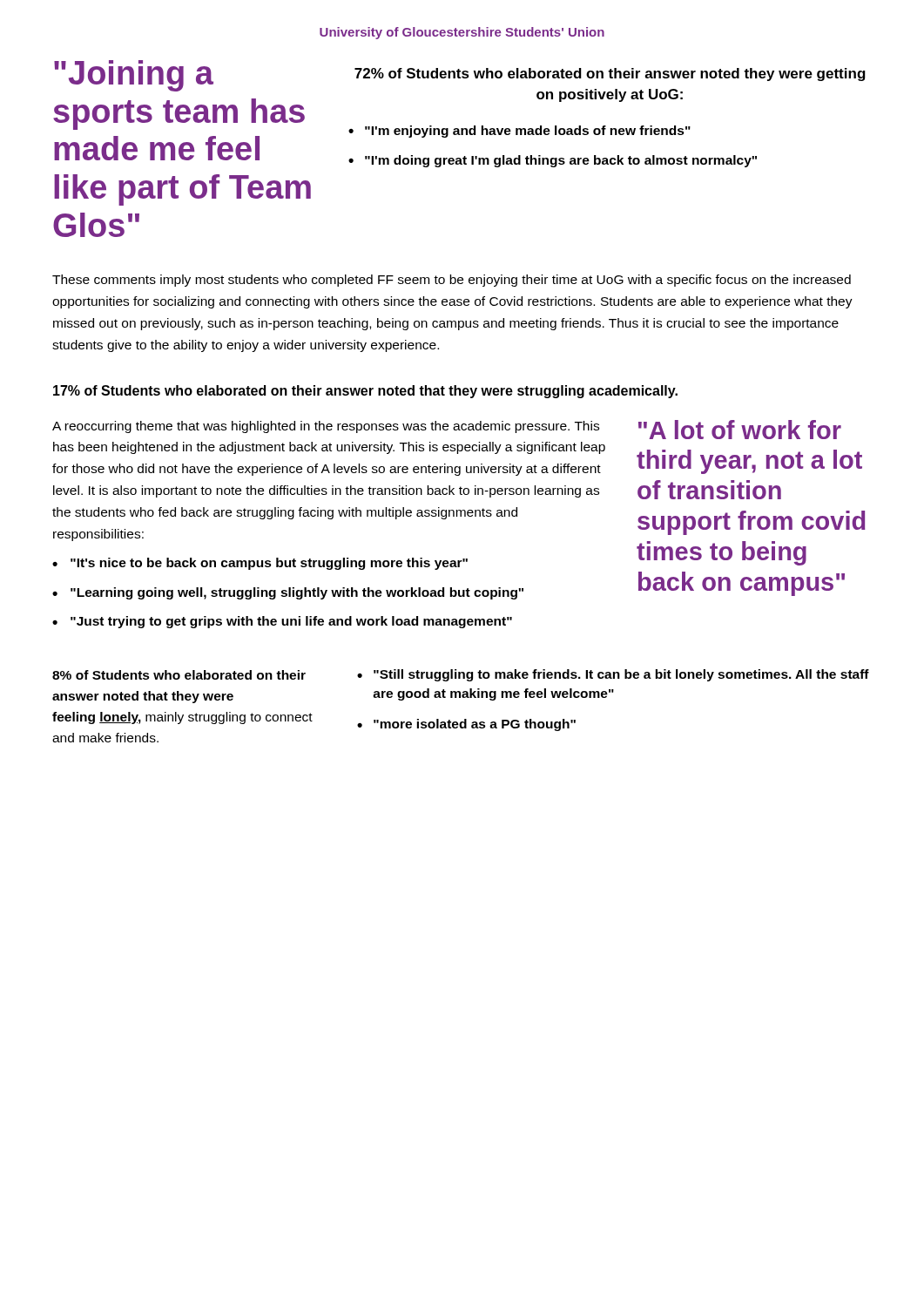
Task: Find the text block starting ""I'm doing great I'm glad things are"
Action: (x=561, y=160)
